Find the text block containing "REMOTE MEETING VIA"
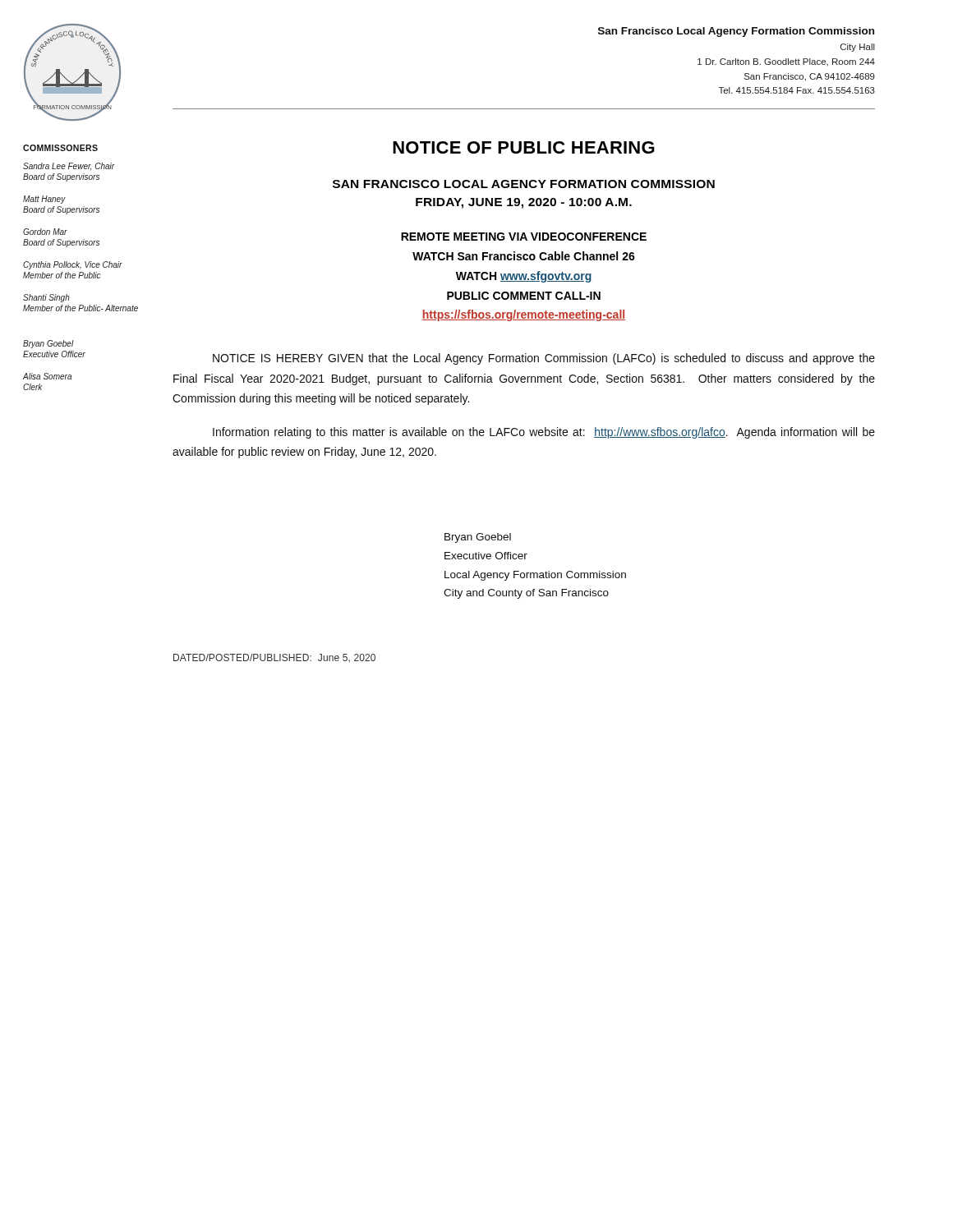 (524, 276)
